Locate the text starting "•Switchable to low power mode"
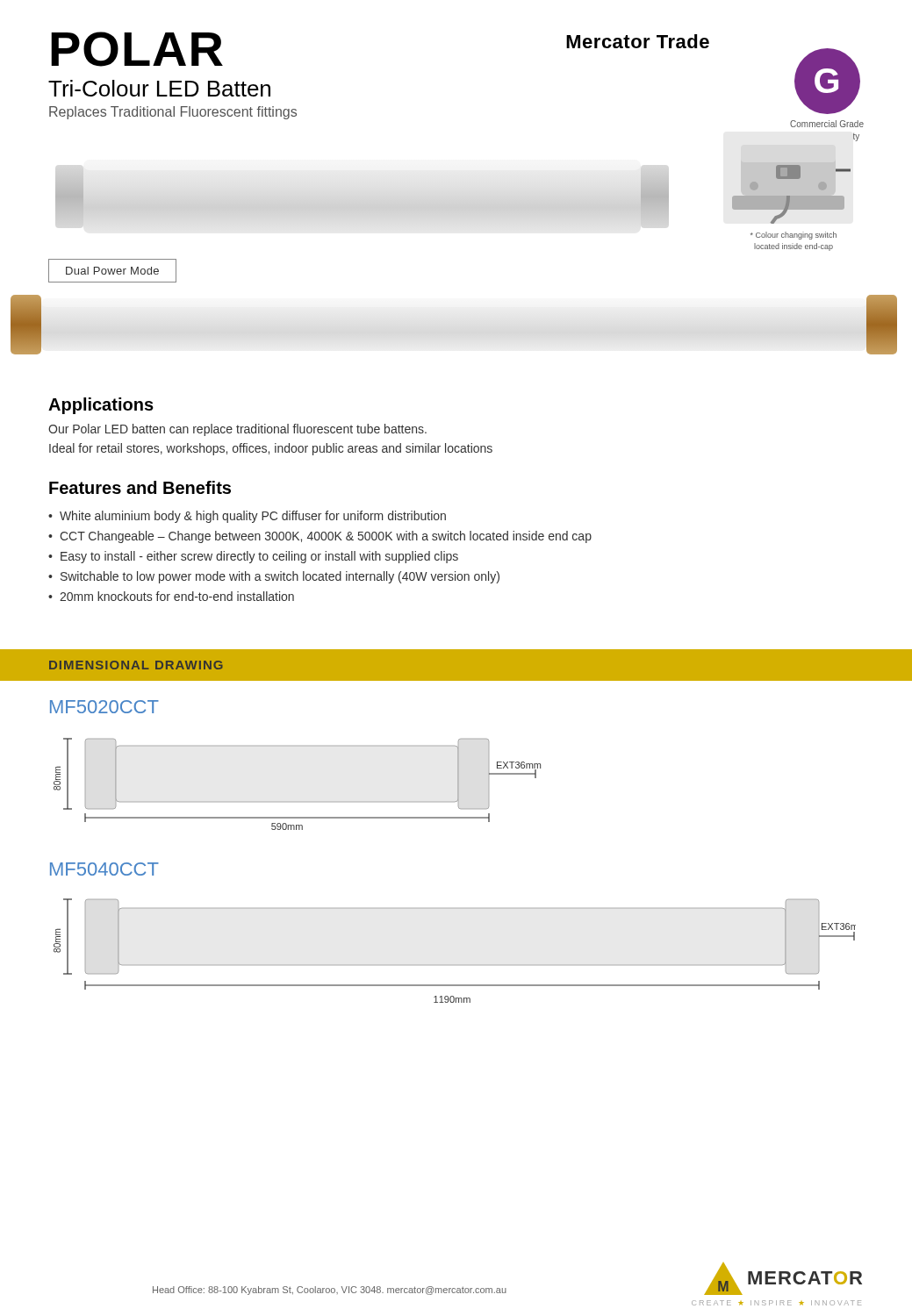The width and height of the screenshot is (912, 1316). pyautogui.click(x=274, y=576)
